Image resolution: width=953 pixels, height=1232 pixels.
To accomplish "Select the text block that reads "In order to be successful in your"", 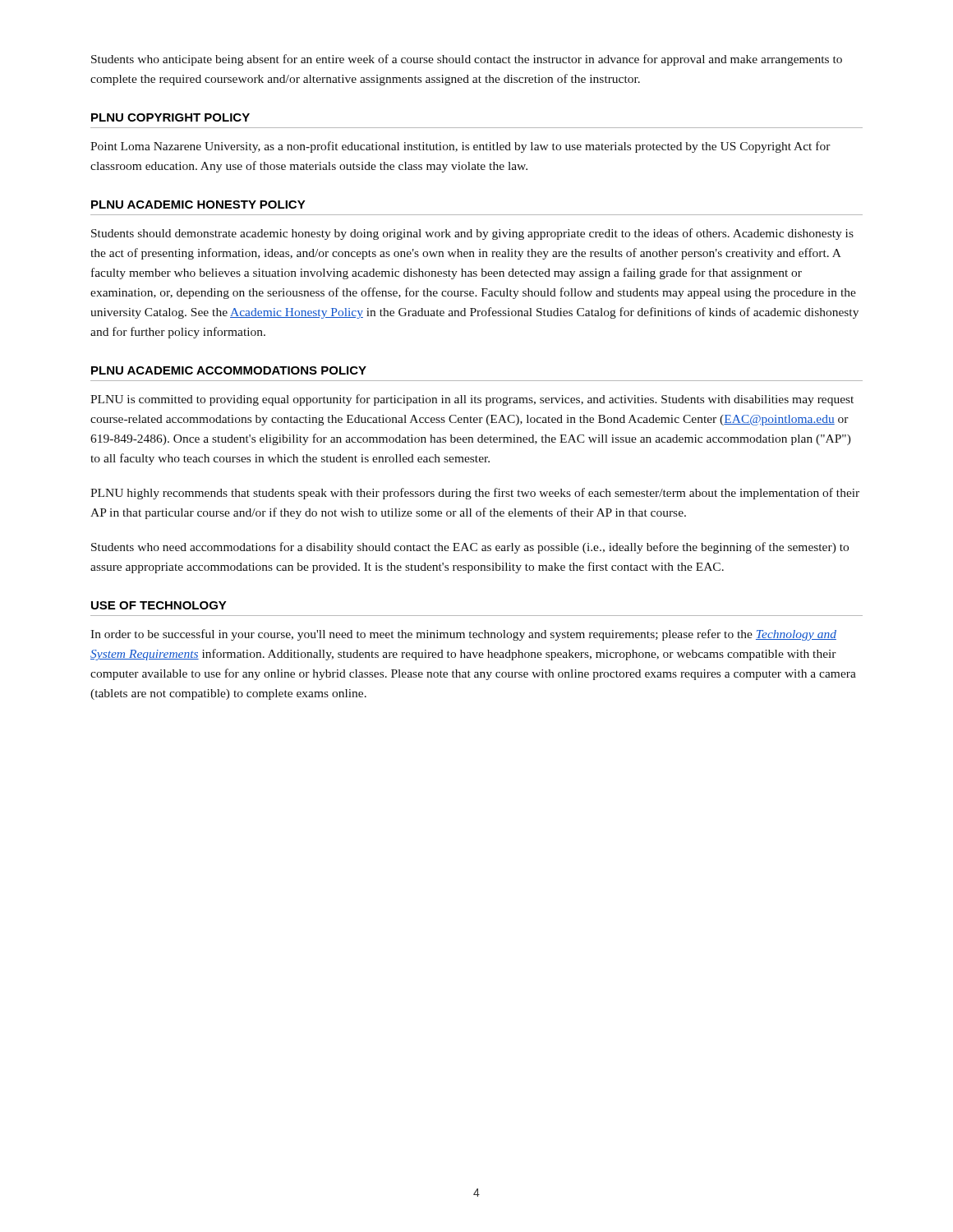I will click(473, 663).
